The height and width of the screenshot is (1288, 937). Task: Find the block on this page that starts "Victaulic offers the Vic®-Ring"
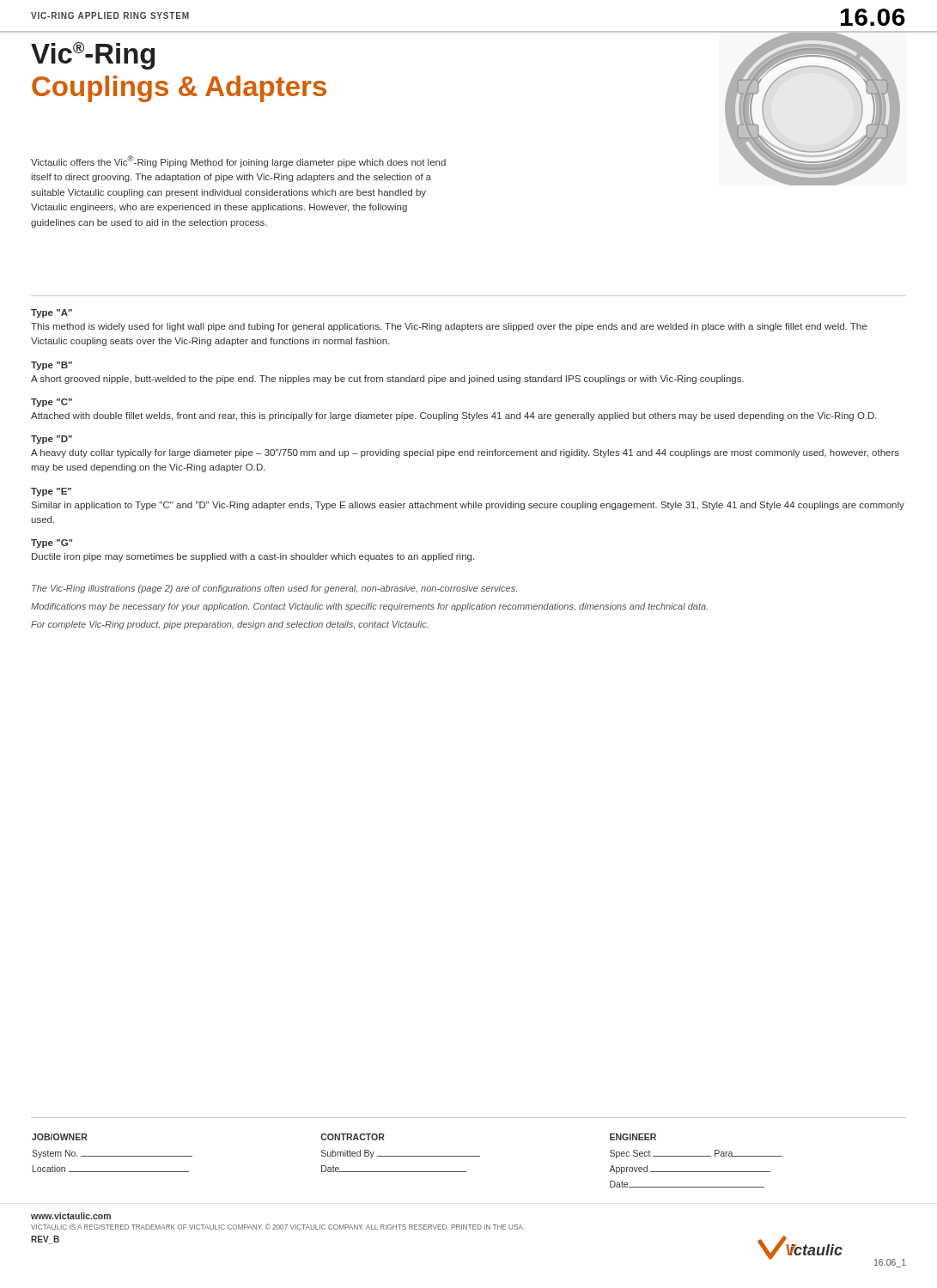[238, 190]
